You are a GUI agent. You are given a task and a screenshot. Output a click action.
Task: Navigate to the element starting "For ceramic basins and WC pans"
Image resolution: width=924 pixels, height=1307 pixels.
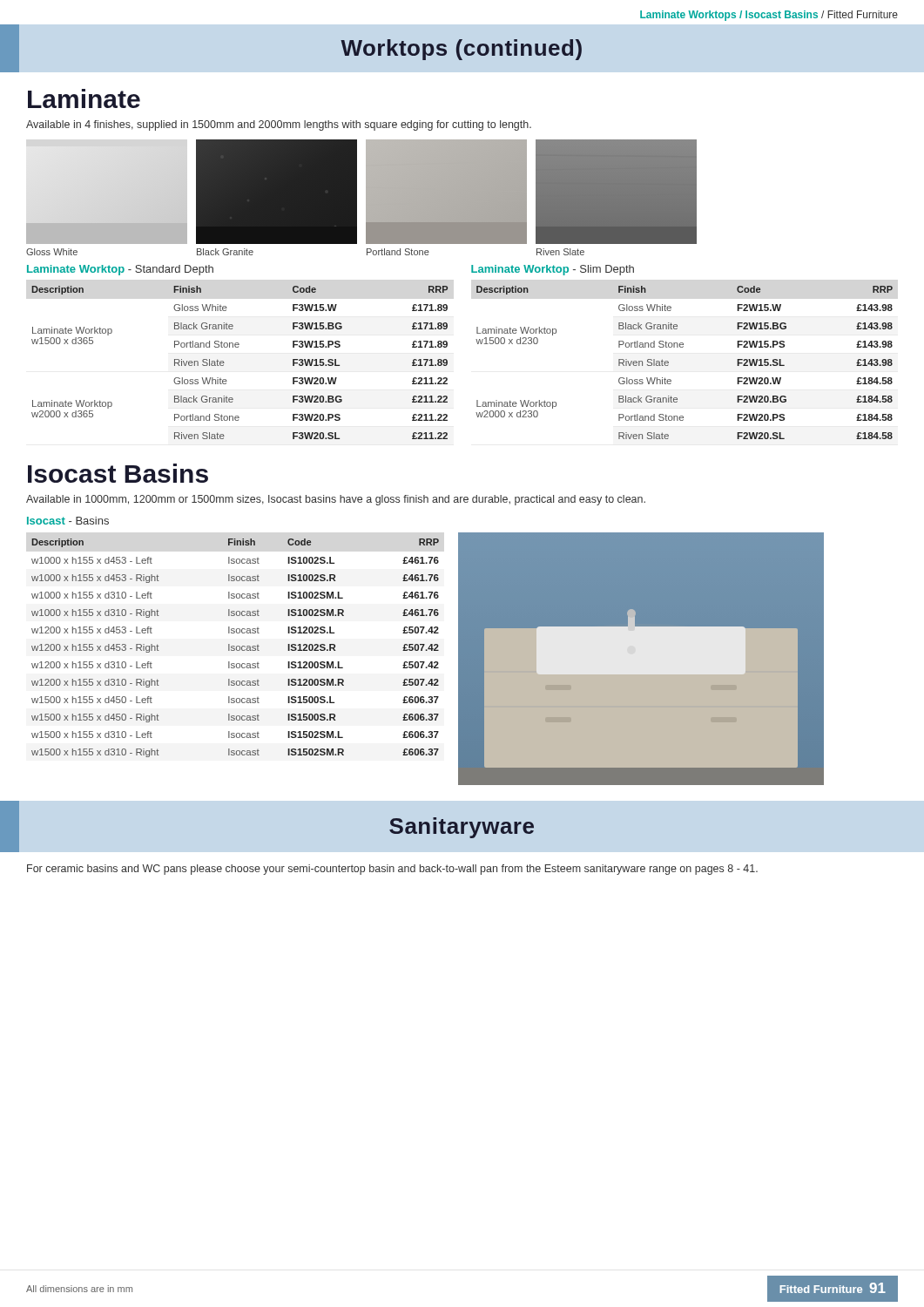[392, 869]
